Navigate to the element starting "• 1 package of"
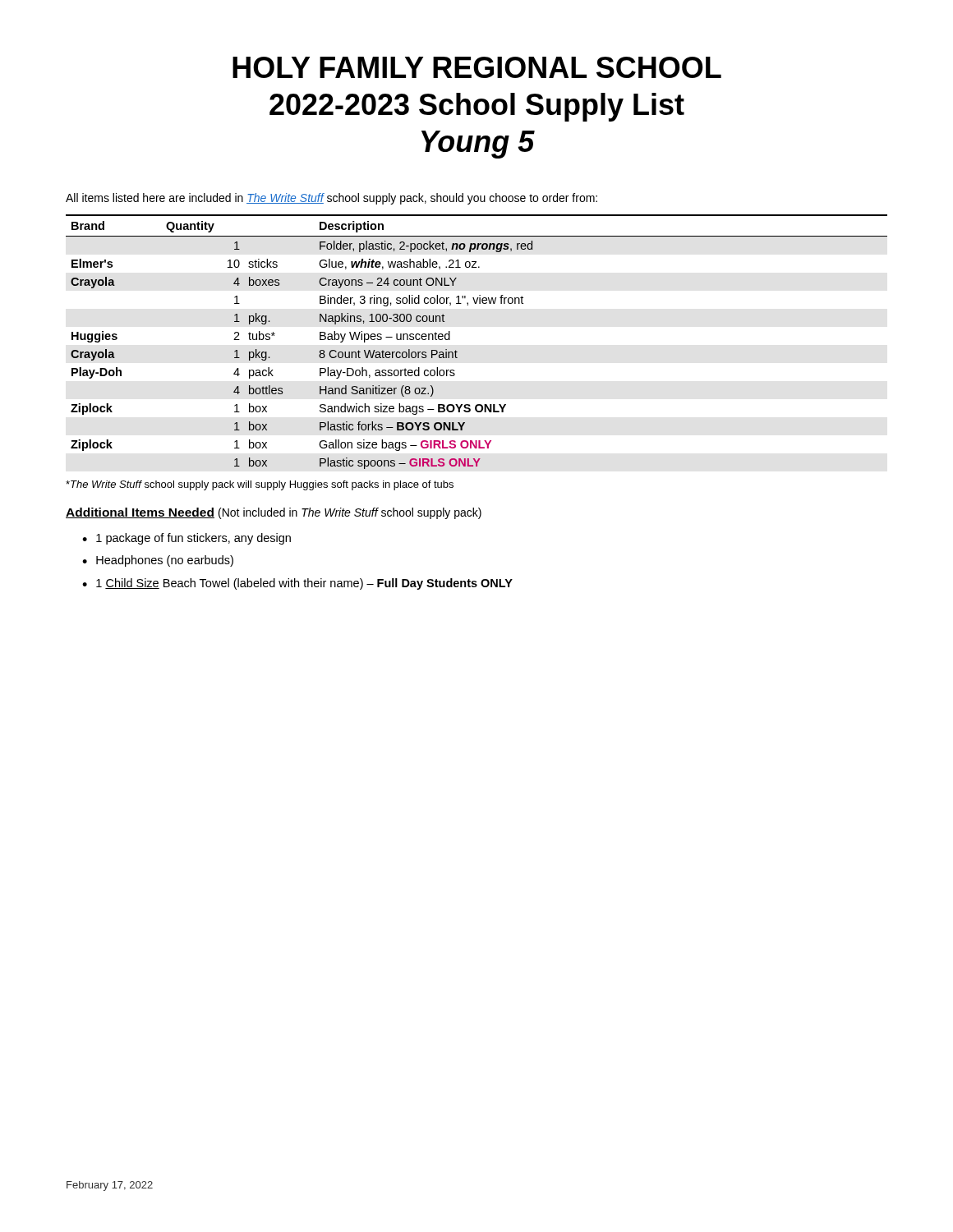The image size is (953, 1232). (x=187, y=540)
